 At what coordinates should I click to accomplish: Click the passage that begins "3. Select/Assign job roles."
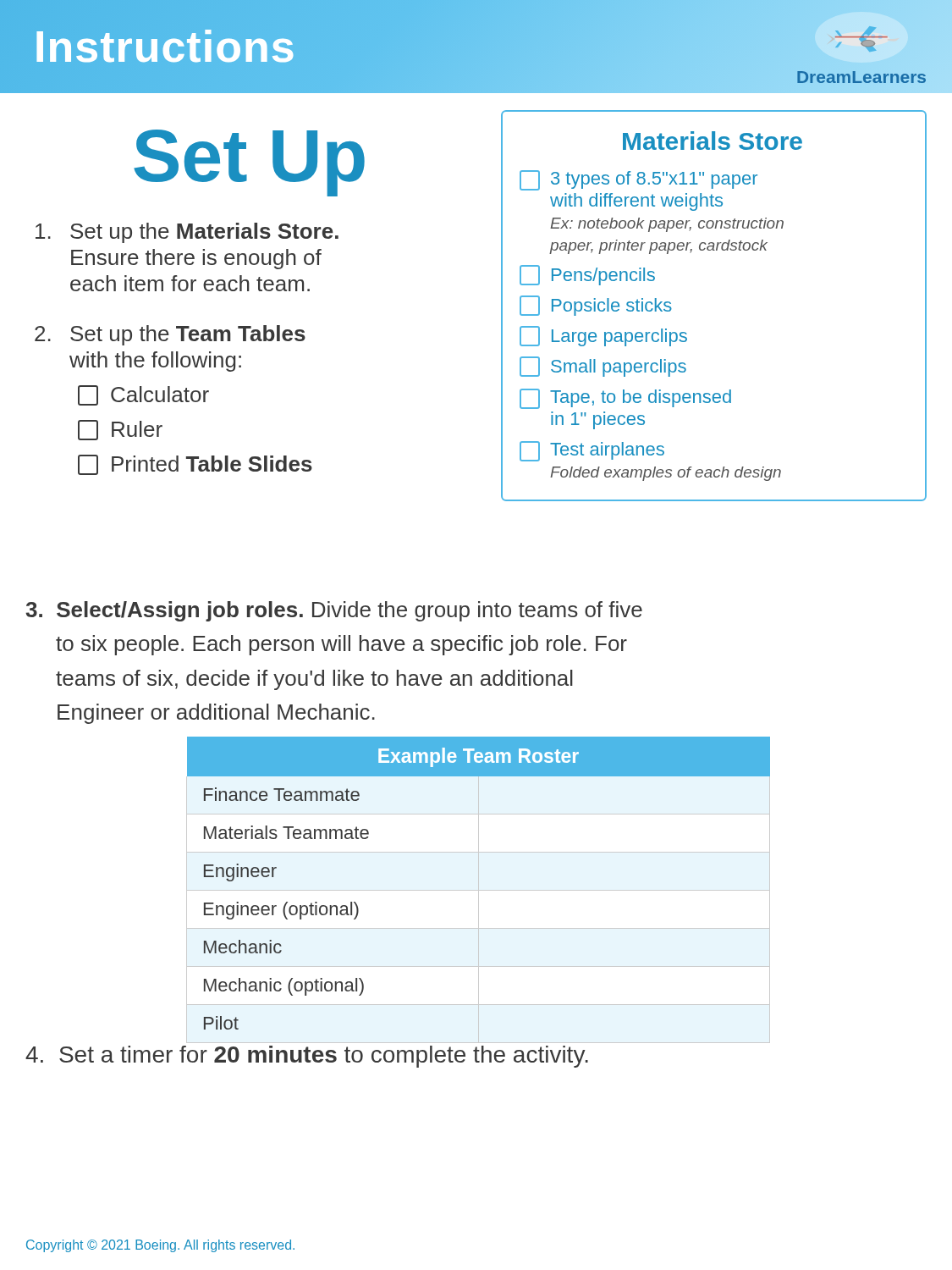pyautogui.click(x=334, y=661)
